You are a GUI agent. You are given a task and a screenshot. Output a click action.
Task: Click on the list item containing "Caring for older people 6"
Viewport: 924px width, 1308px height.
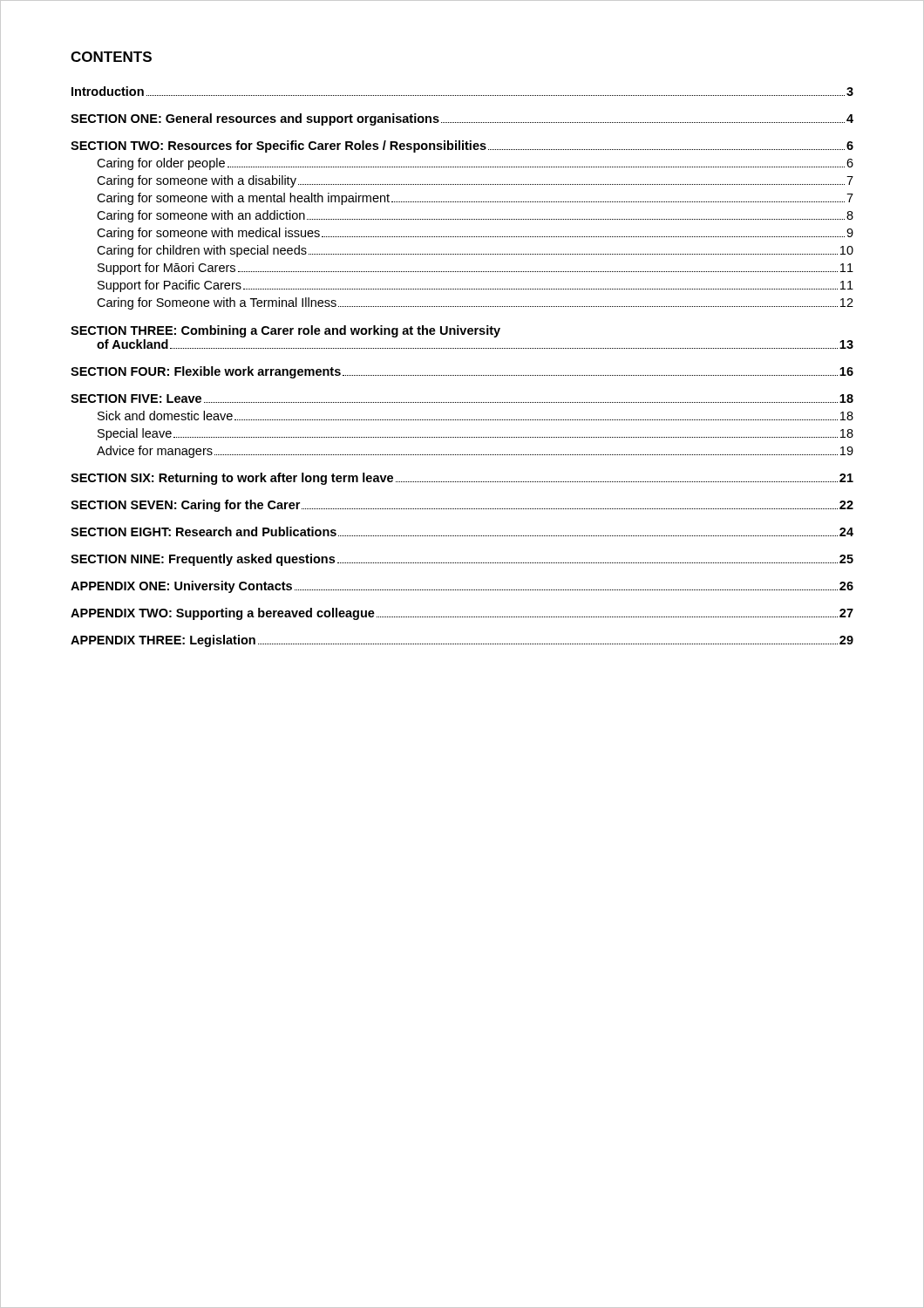[475, 164]
